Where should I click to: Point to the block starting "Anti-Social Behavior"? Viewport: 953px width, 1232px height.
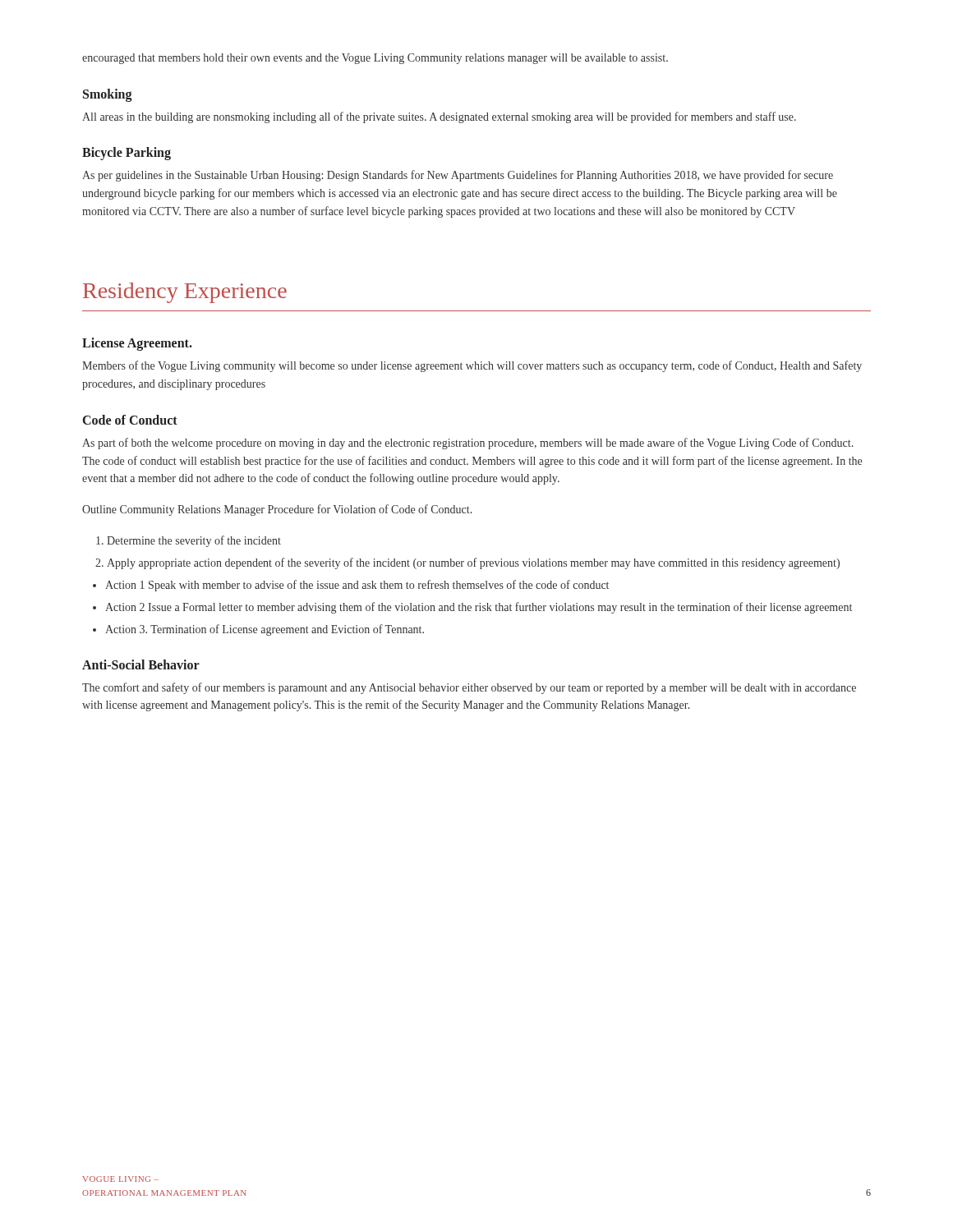[x=141, y=664]
